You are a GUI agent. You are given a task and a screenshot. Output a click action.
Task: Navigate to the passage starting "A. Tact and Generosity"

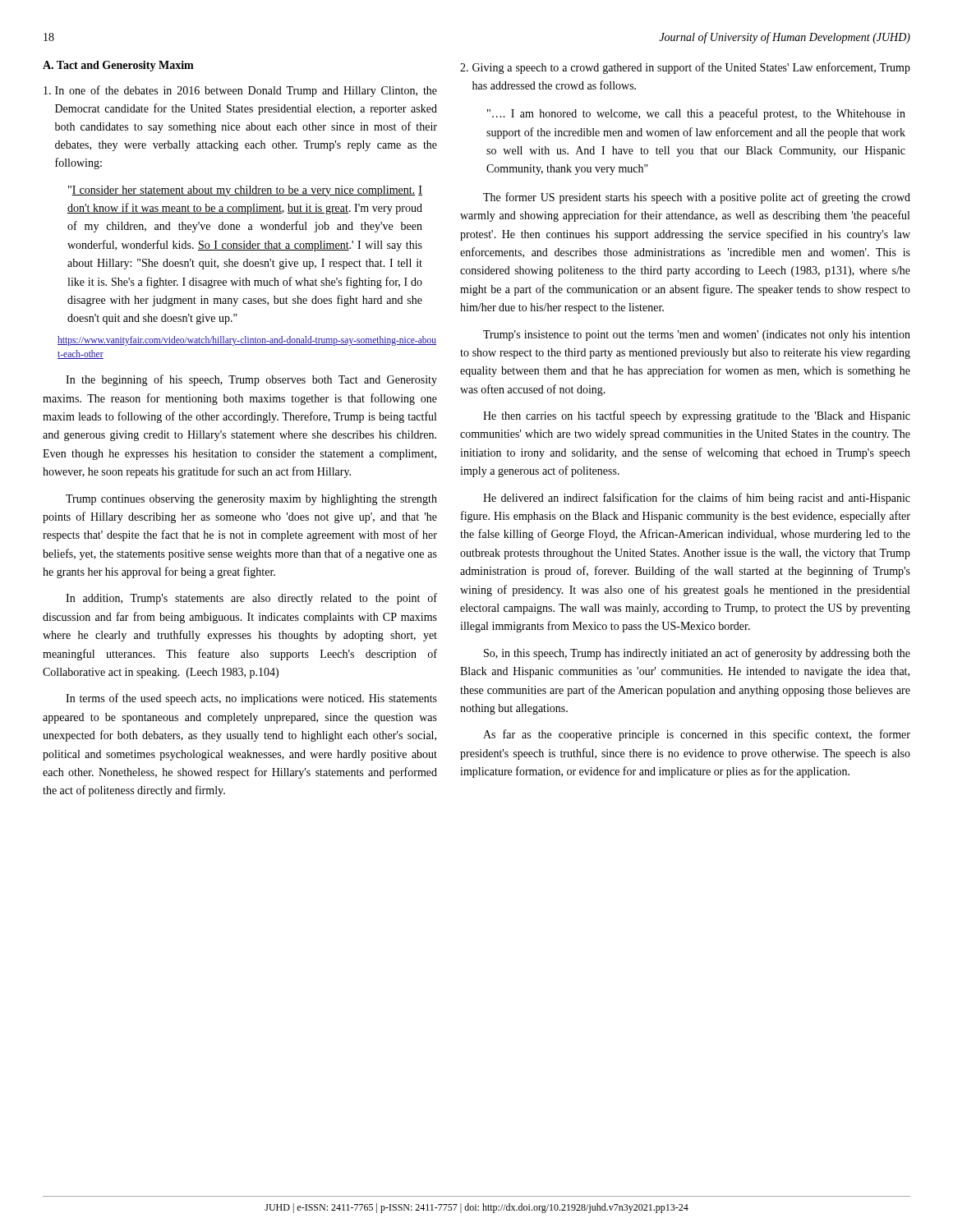click(x=118, y=65)
